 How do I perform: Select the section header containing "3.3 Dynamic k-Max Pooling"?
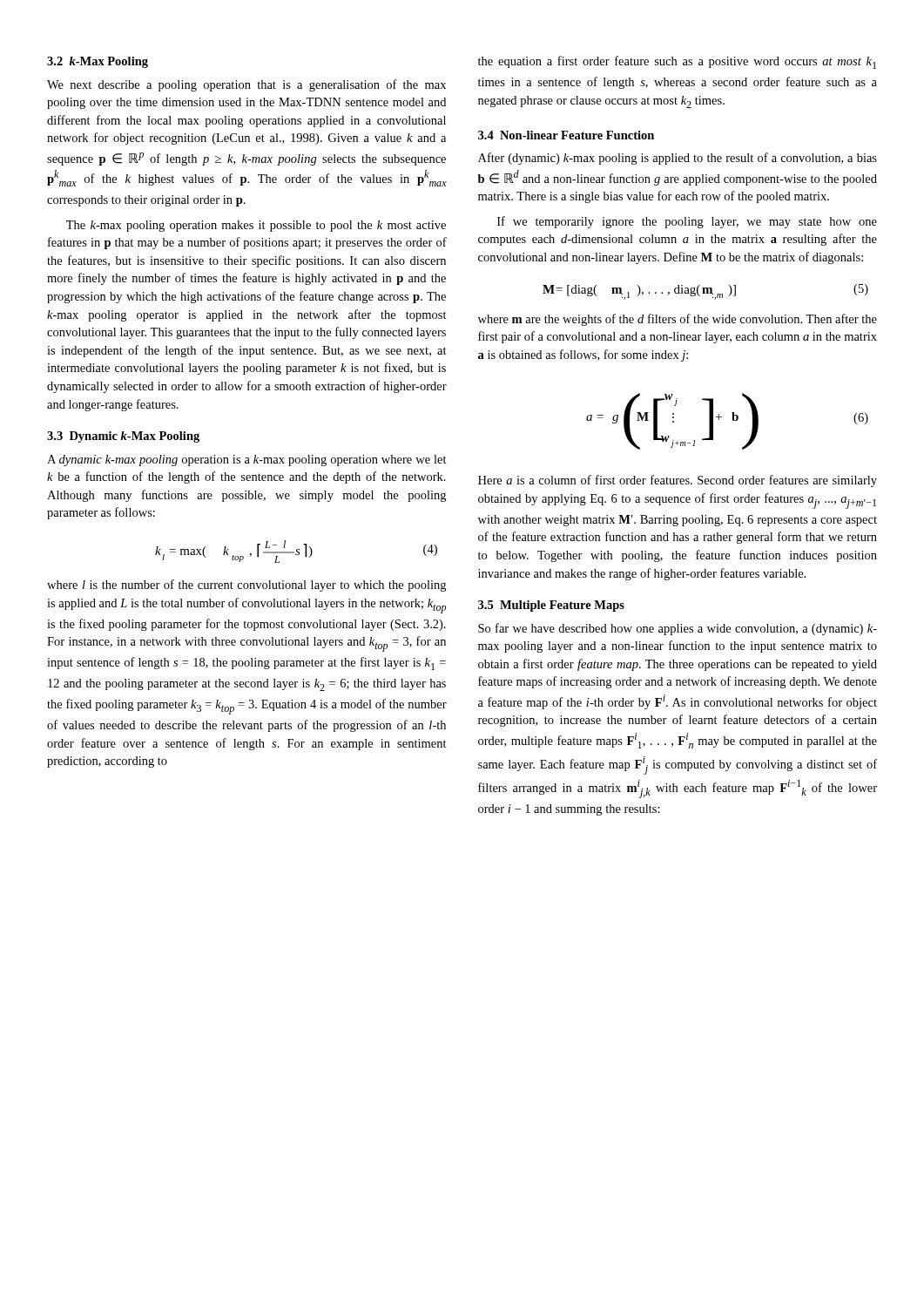[123, 436]
